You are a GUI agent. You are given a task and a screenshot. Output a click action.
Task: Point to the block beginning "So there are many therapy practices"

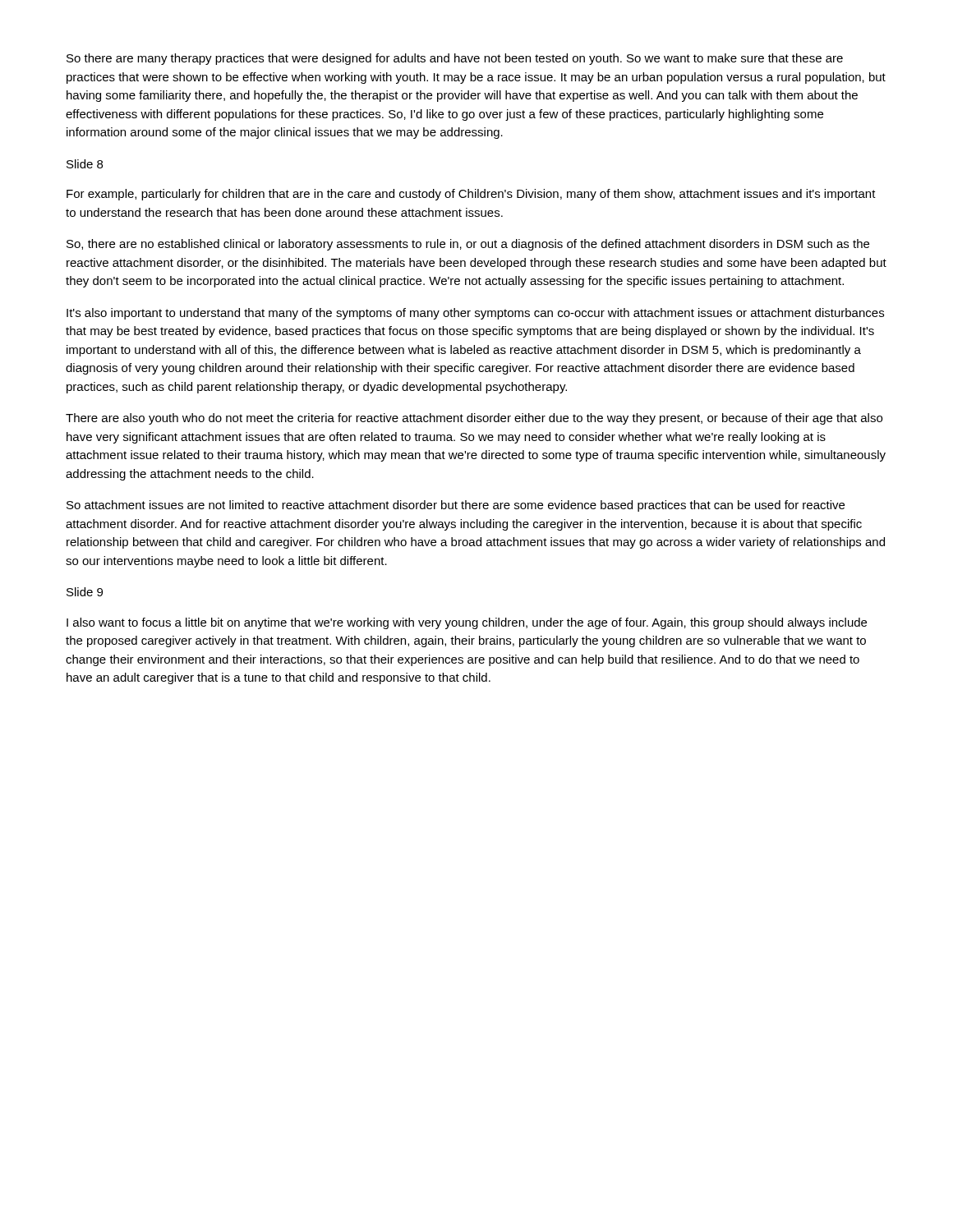[x=476, y=95]
